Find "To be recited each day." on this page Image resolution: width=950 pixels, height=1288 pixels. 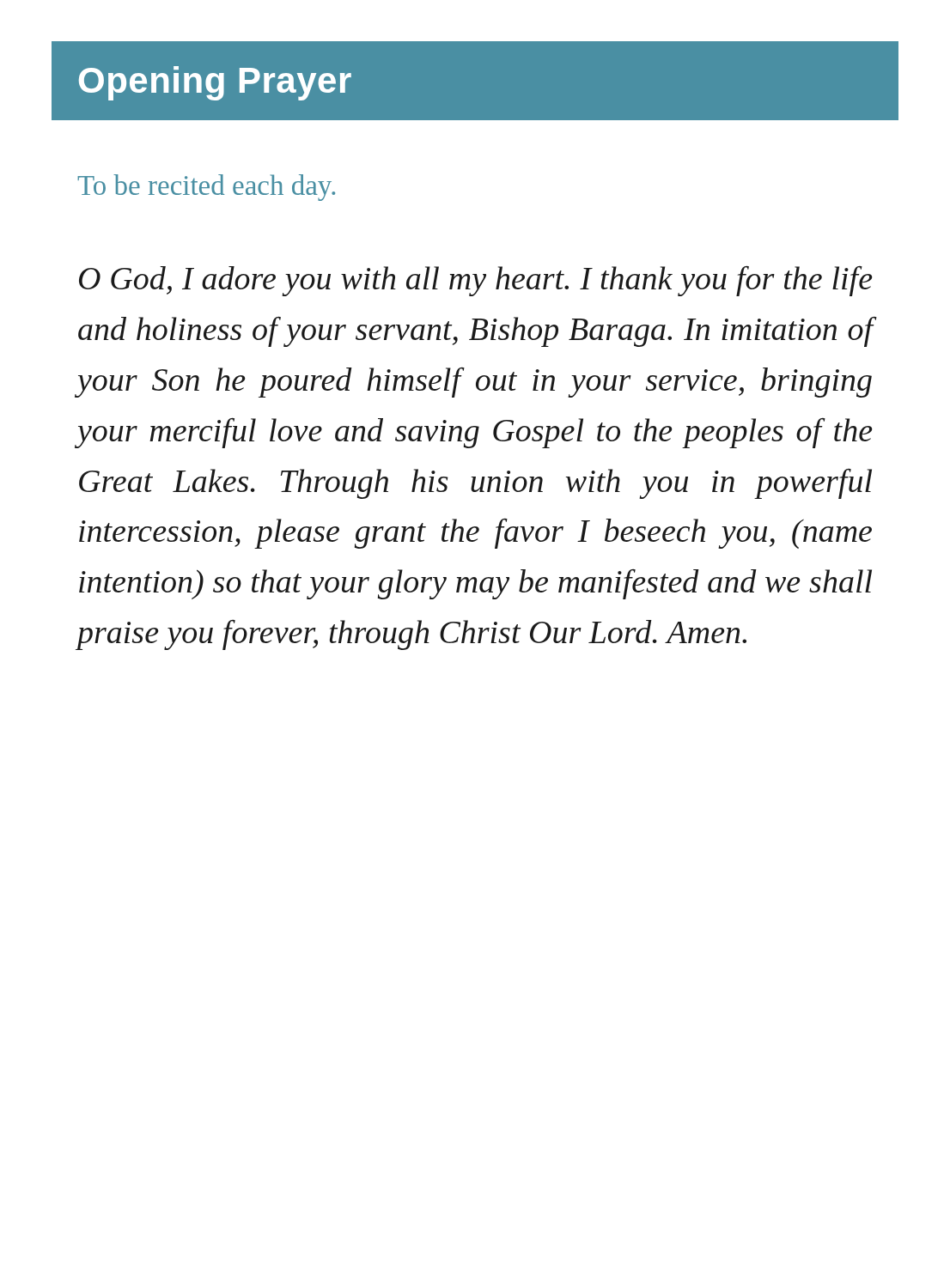pyautogui.click(x=206, y=188)
